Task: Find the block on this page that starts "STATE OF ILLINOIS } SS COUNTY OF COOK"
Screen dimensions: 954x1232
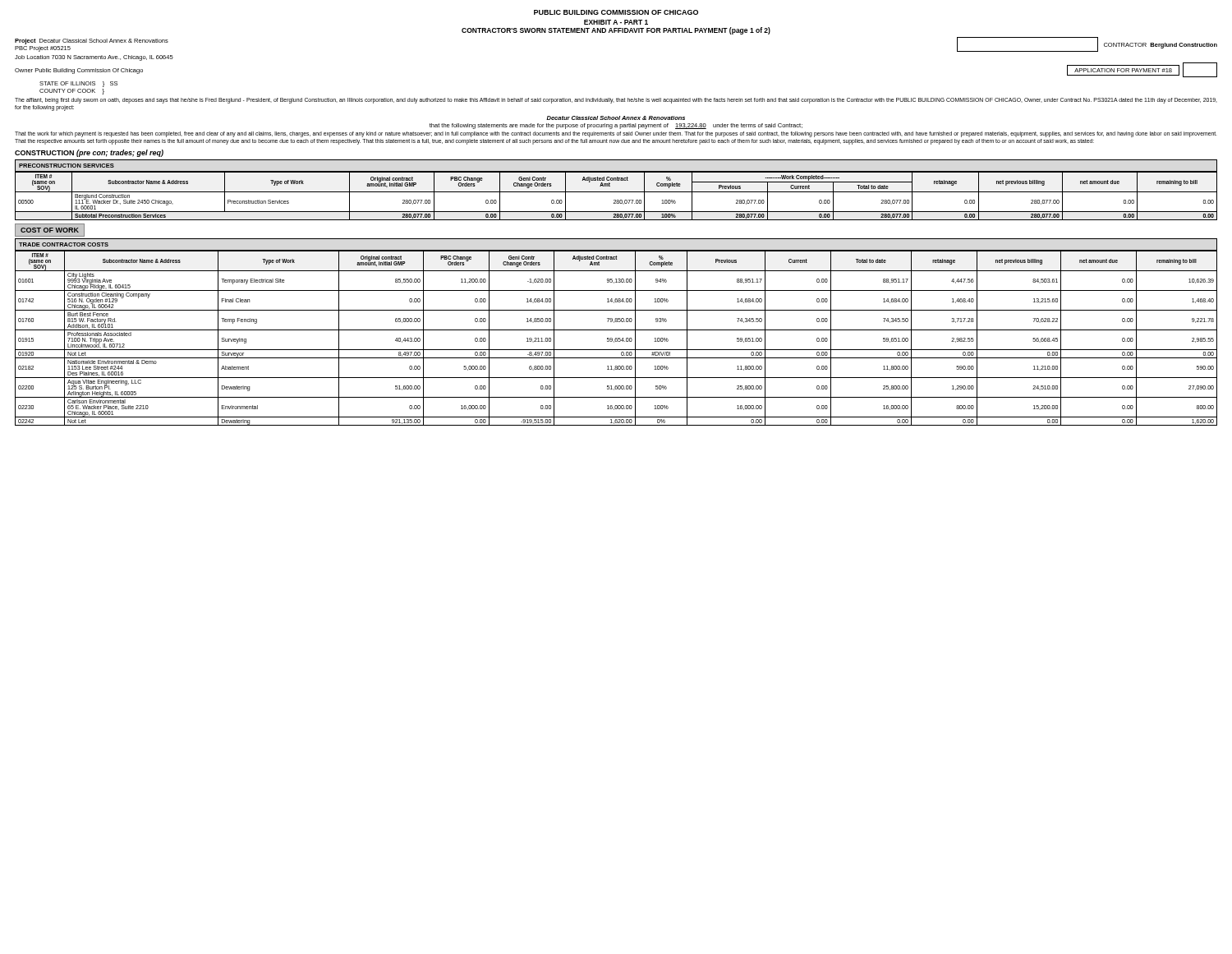Action: (x=79, y=87)
